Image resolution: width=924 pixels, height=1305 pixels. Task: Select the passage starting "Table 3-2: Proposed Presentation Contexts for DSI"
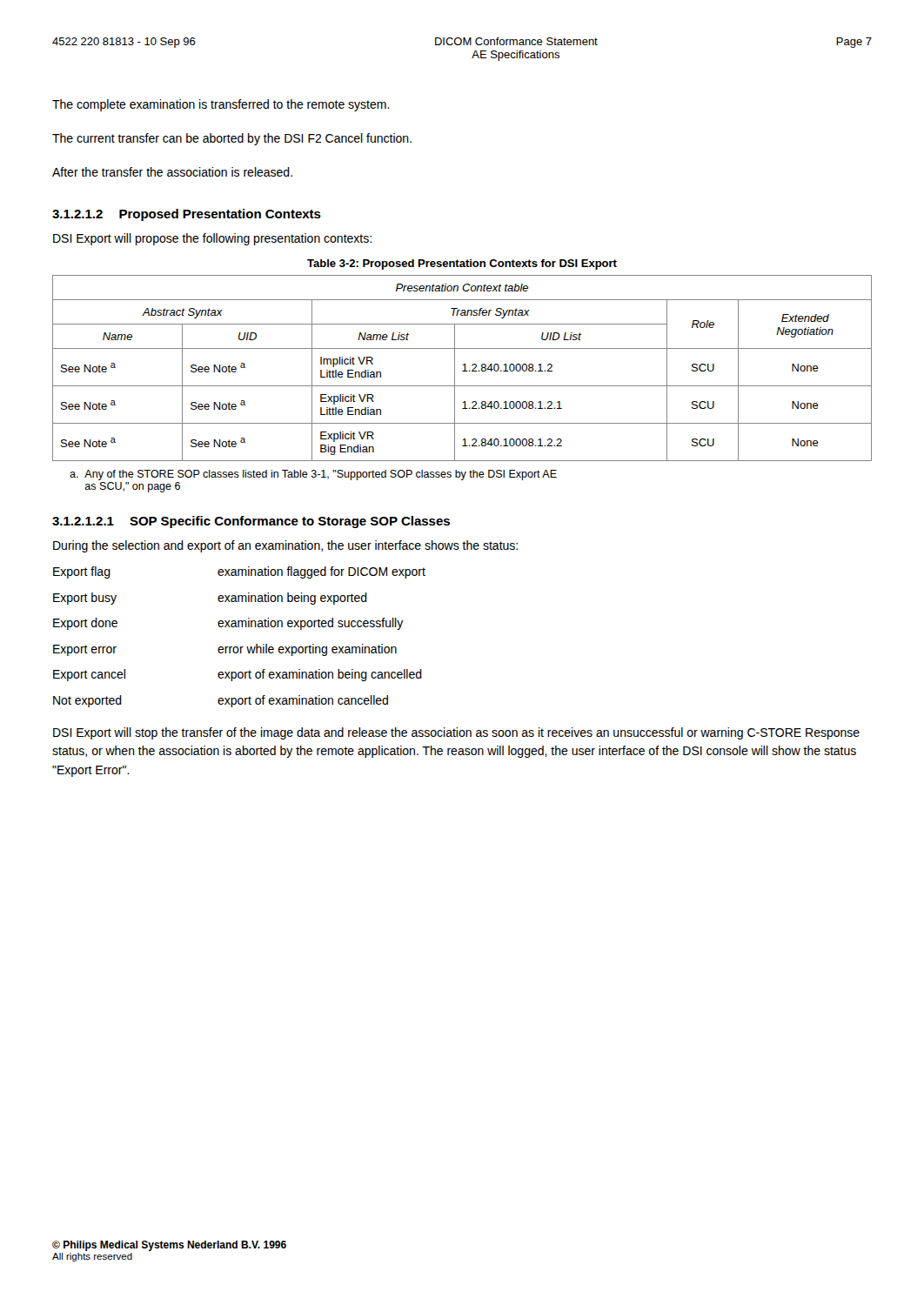[x=462, y=263]
